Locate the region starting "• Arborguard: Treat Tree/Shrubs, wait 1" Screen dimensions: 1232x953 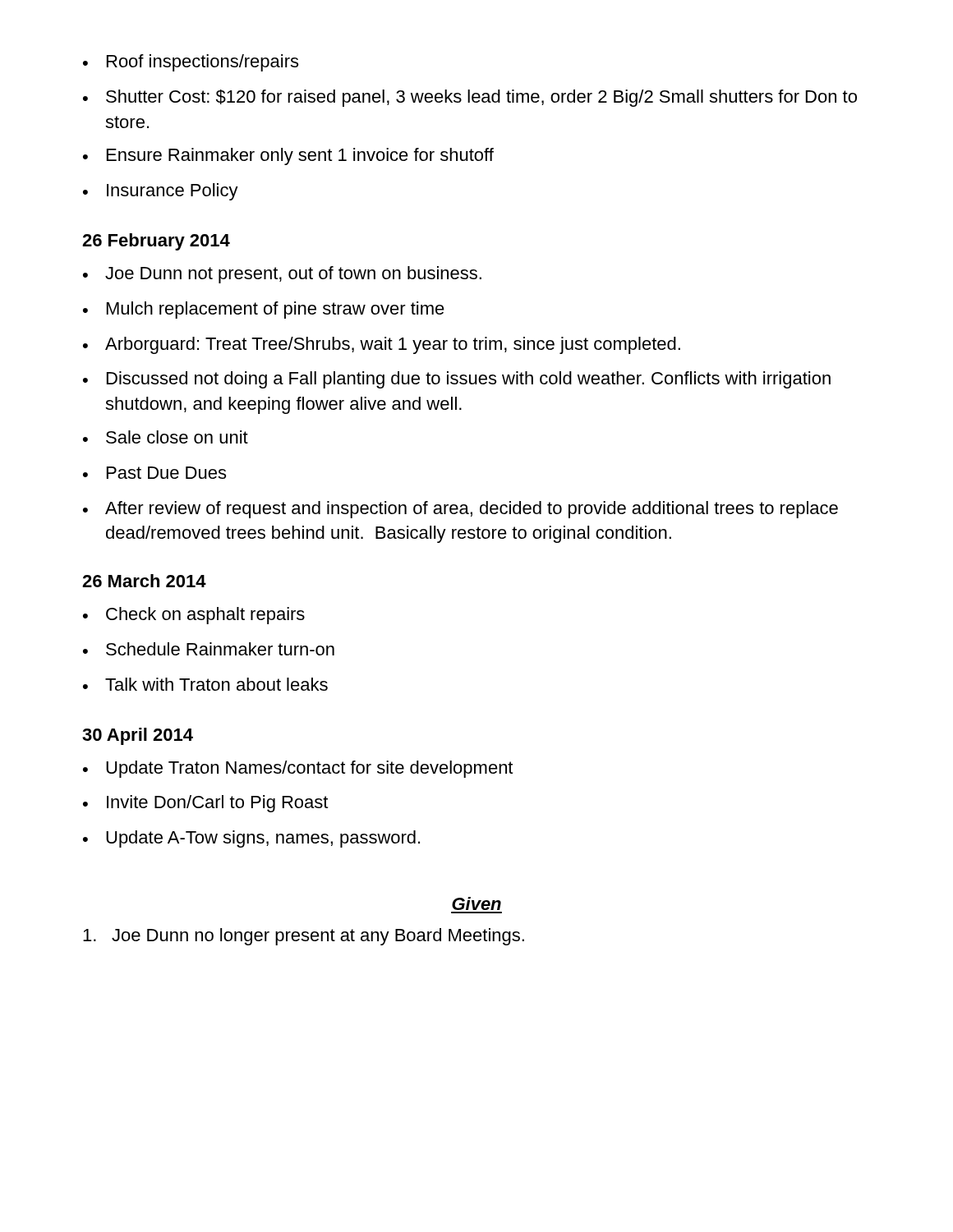(476, 345)
